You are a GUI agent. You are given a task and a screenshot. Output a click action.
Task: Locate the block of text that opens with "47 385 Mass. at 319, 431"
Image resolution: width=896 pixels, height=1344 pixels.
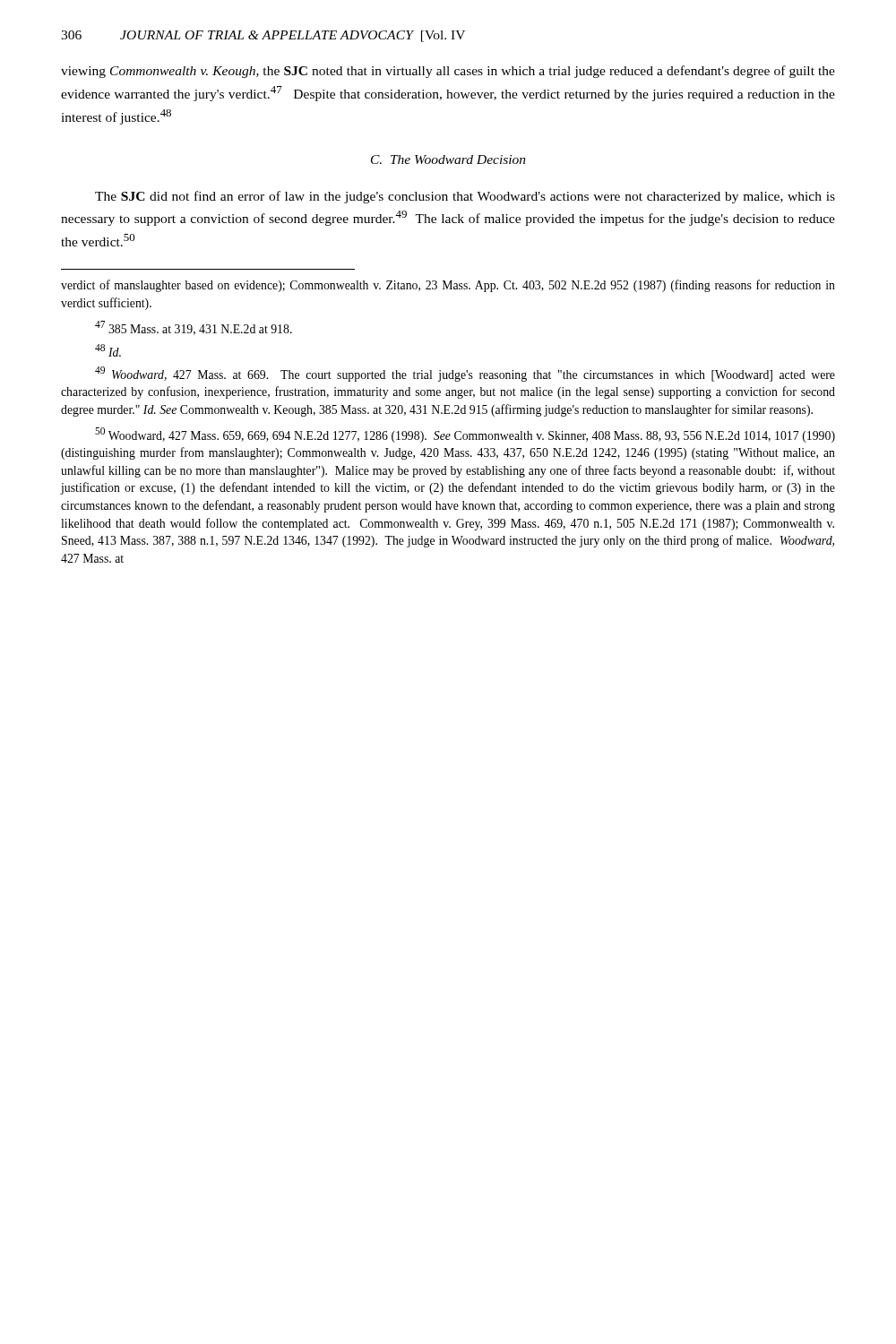click(x=194, y=328)
